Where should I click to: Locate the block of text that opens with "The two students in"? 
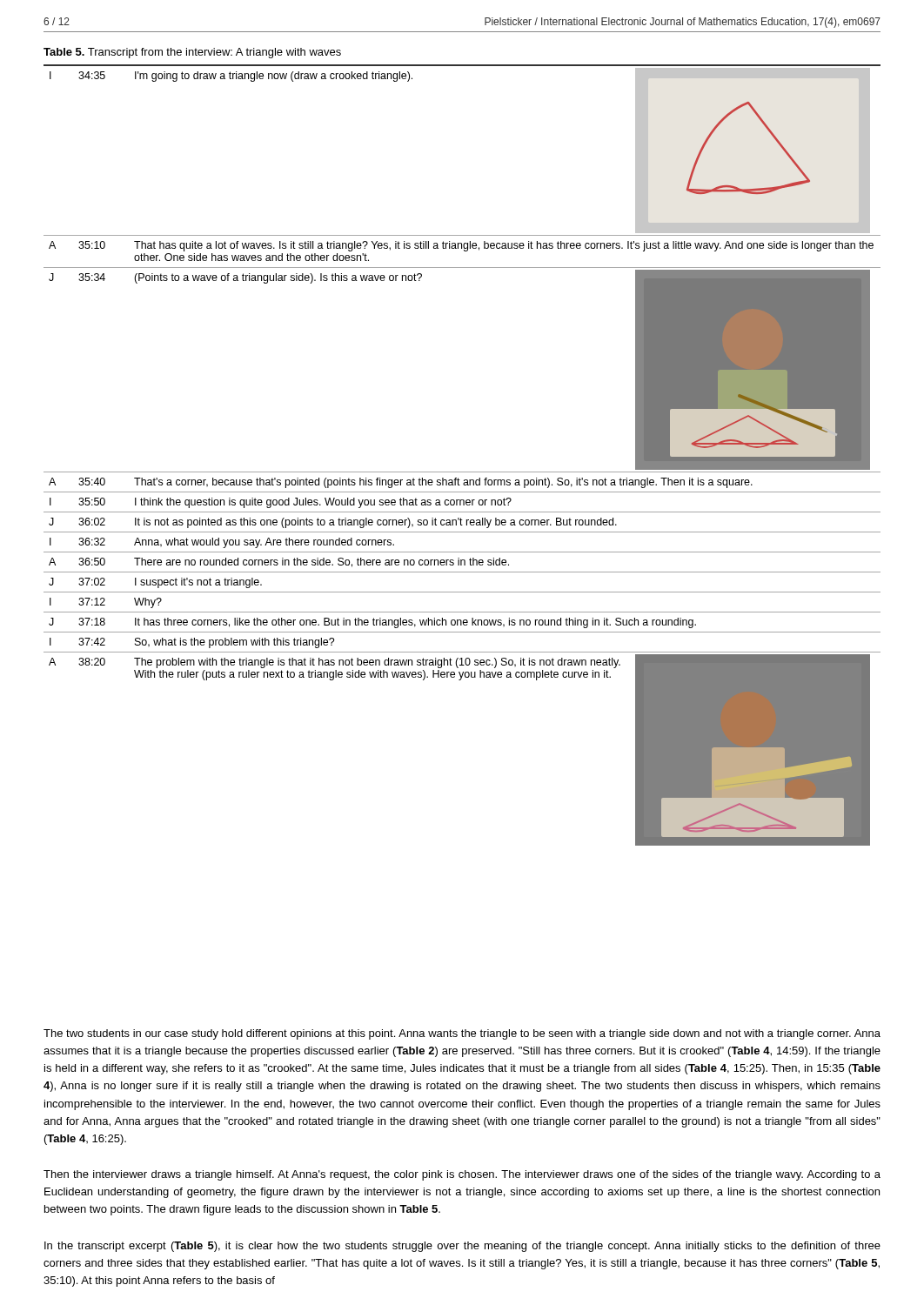click(462, 1086)
